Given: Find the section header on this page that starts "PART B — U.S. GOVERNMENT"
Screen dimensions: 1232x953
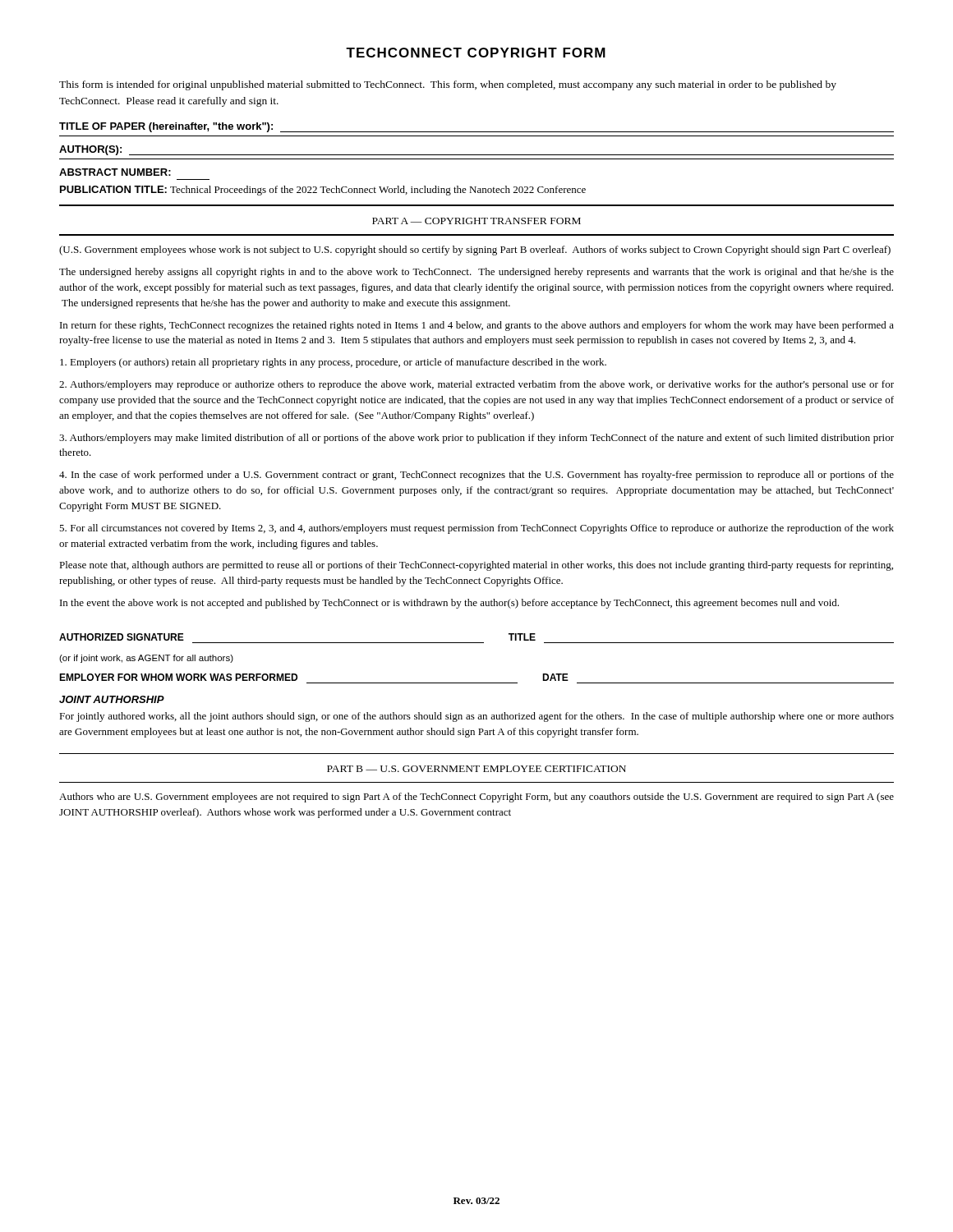Looking at the screenshot, I should point(476,768).
